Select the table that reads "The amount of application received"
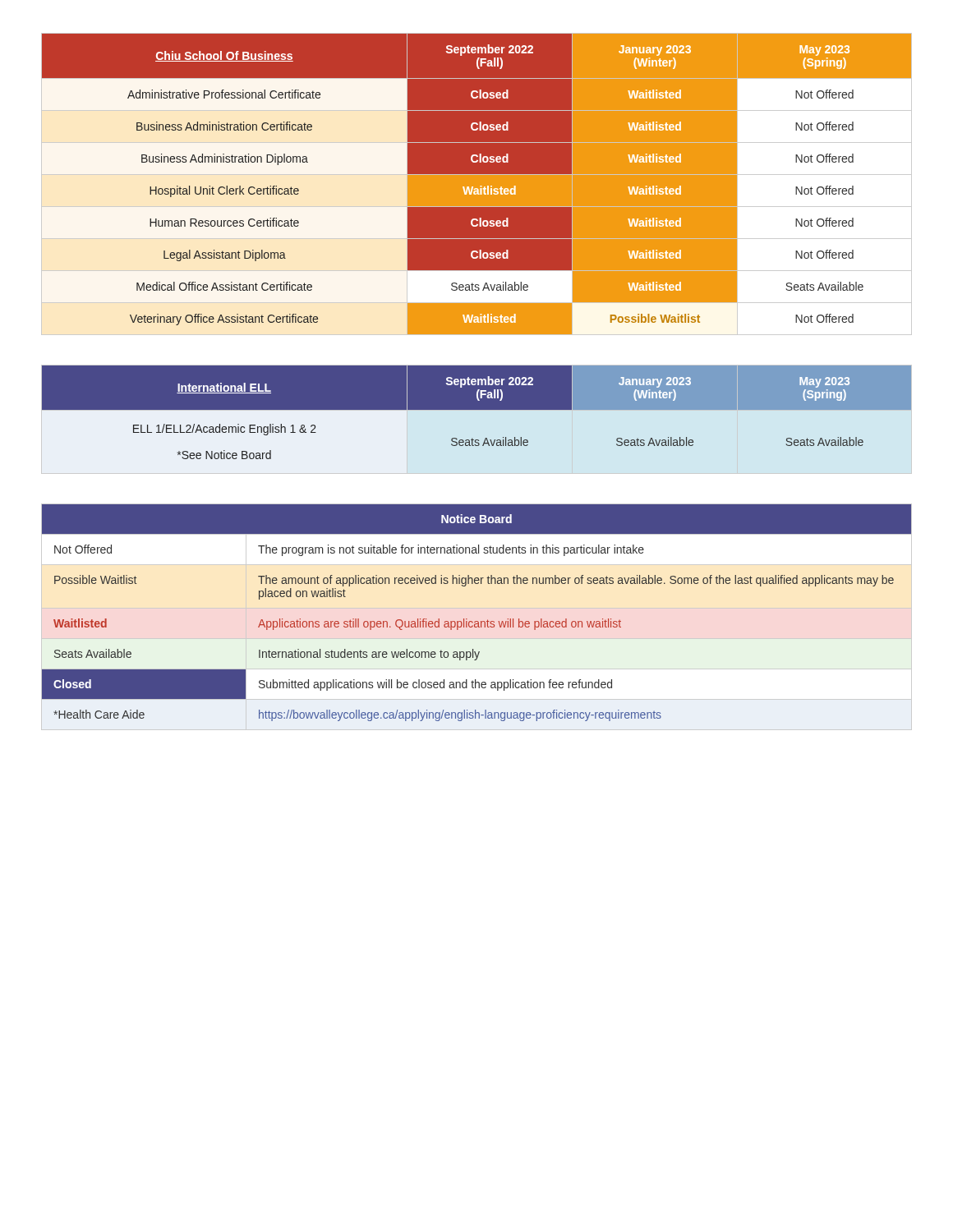The width and height of the screenshot is (953, 1232). 476,617
